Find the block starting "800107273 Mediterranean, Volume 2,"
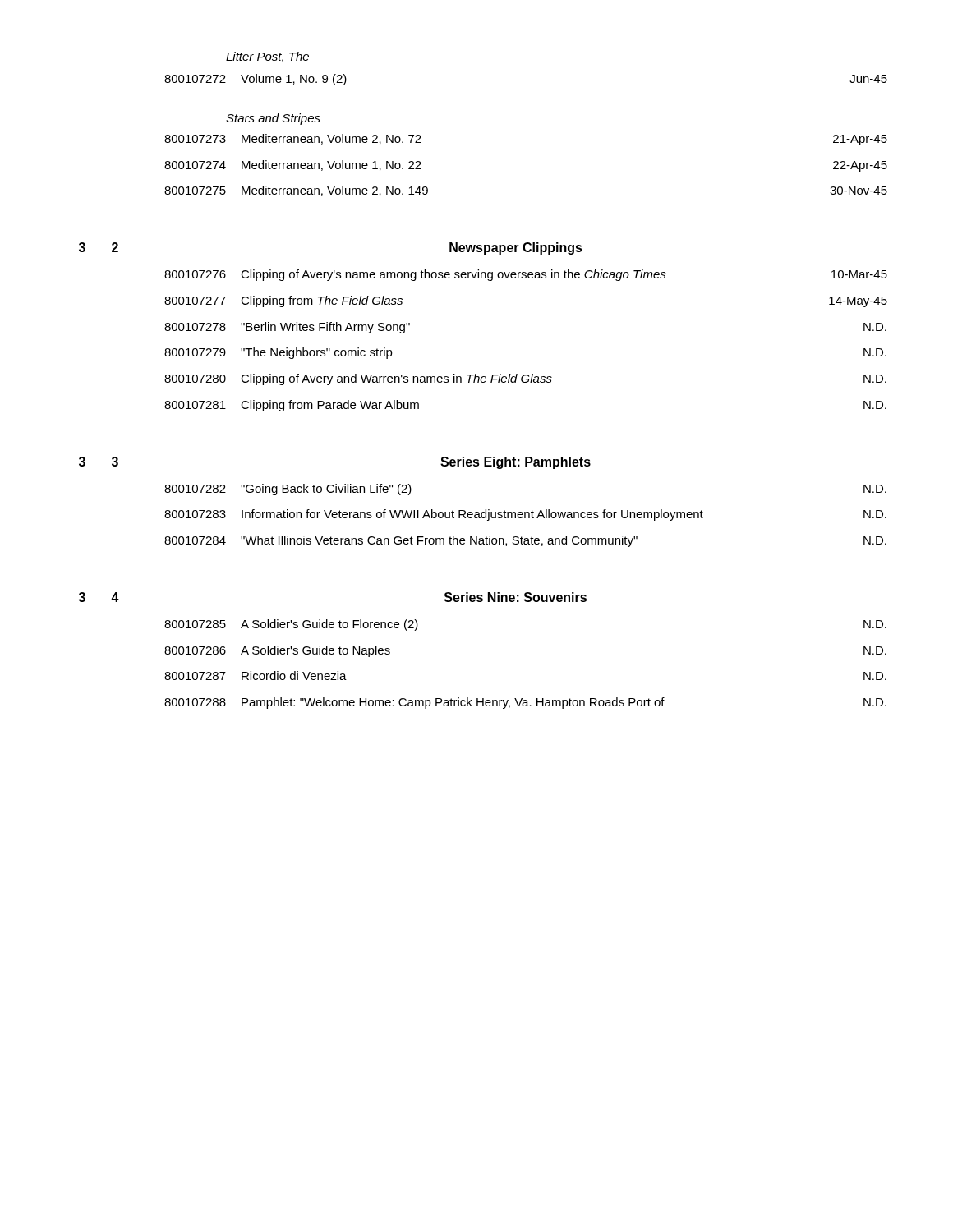Viewport: 953px width, 1232px height. point(197,139)
